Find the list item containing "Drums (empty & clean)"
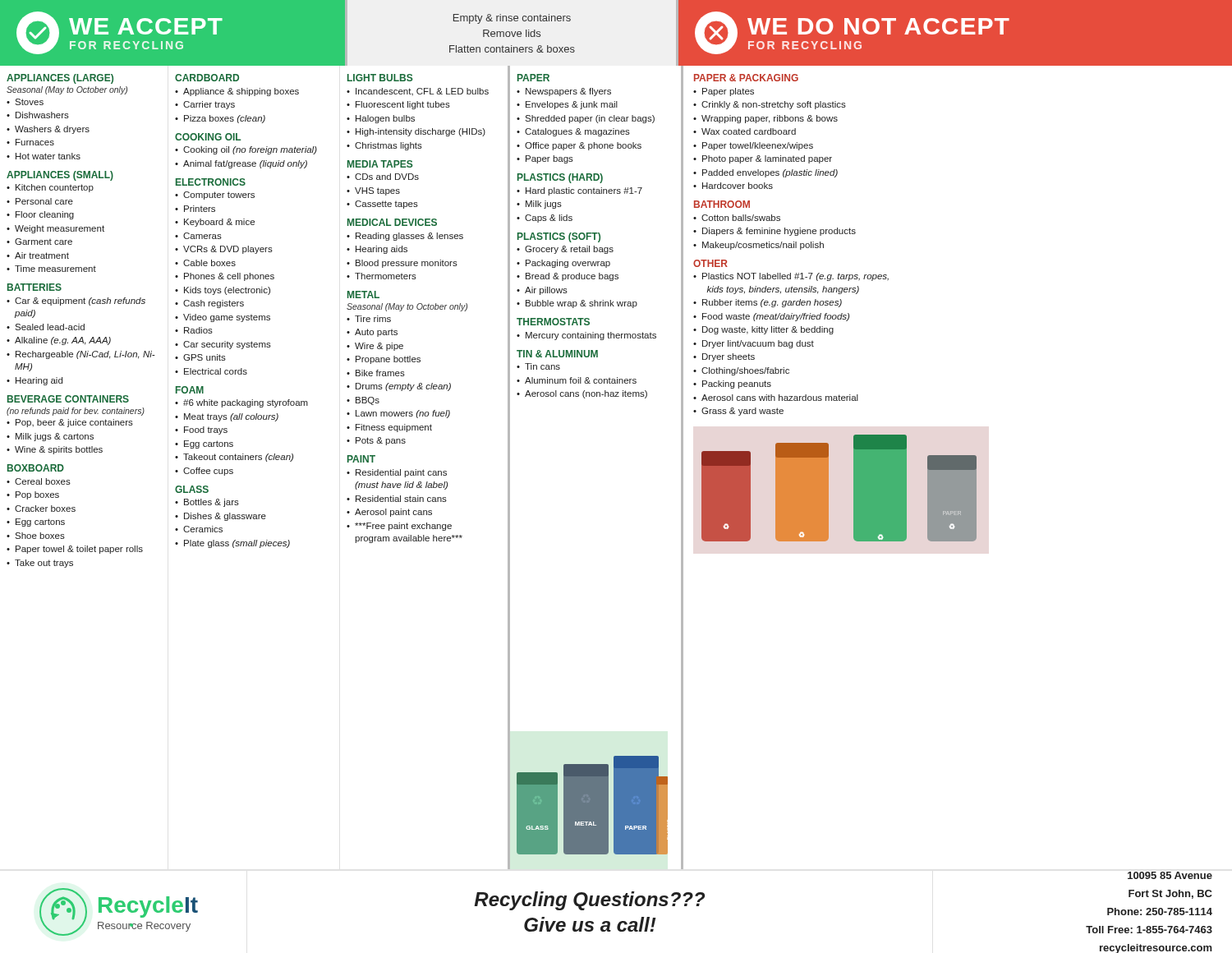The width and height of the screenshot is (1232, 953). point(403,386)
